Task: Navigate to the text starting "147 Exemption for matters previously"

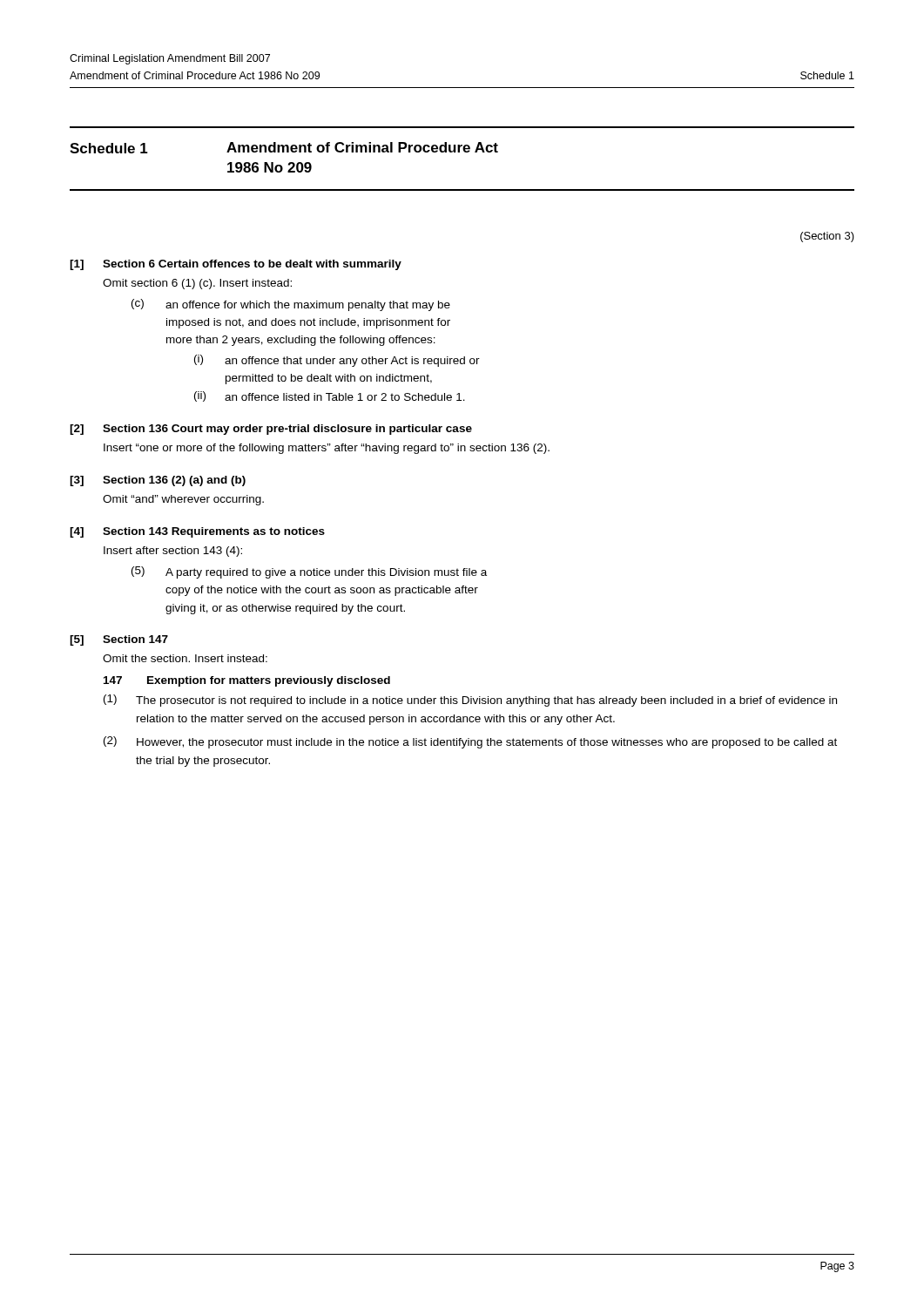Action: (x=247, y=680)
